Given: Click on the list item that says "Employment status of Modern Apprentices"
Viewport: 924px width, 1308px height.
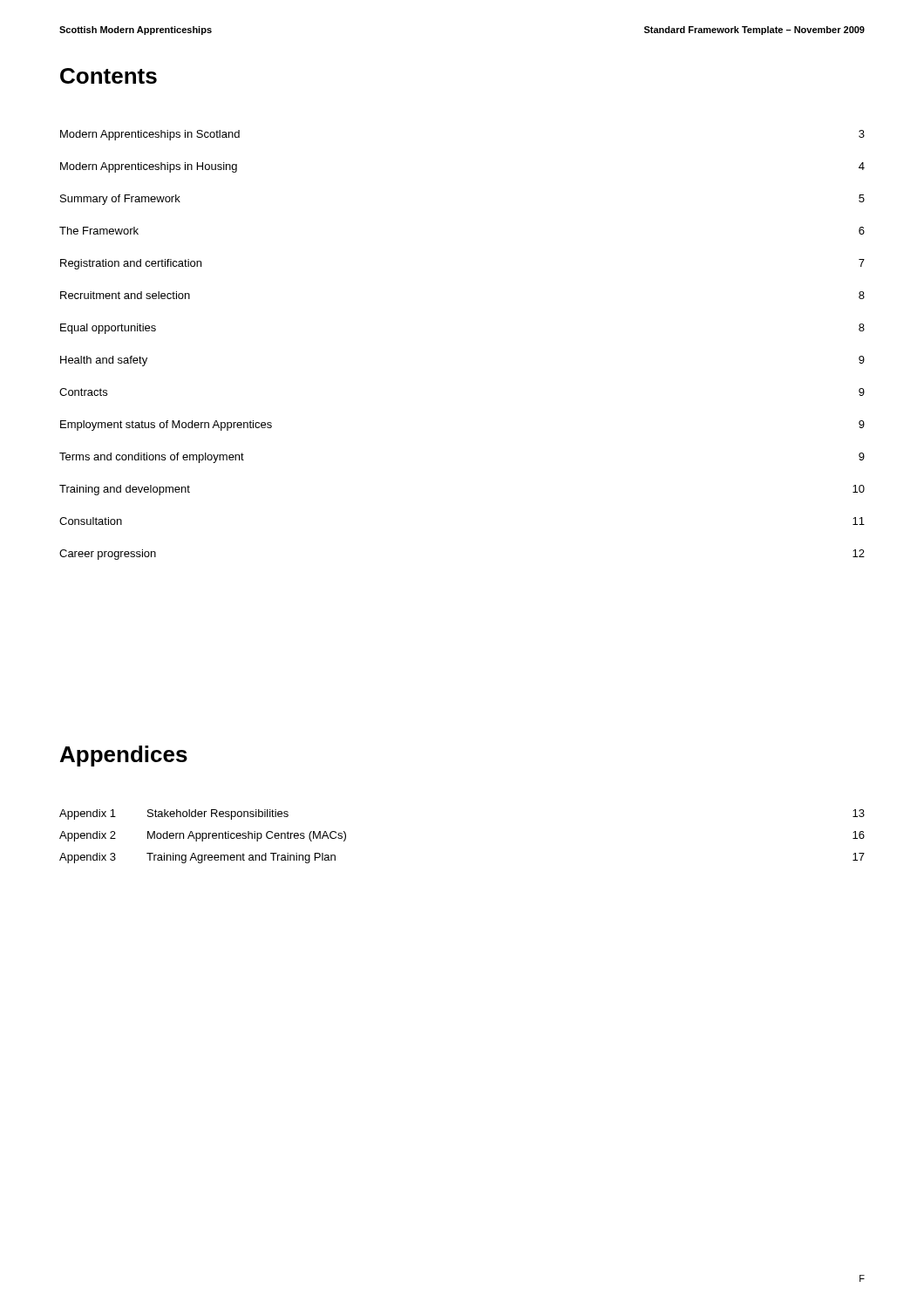Looking at the screenshot, I should [163, 425].
